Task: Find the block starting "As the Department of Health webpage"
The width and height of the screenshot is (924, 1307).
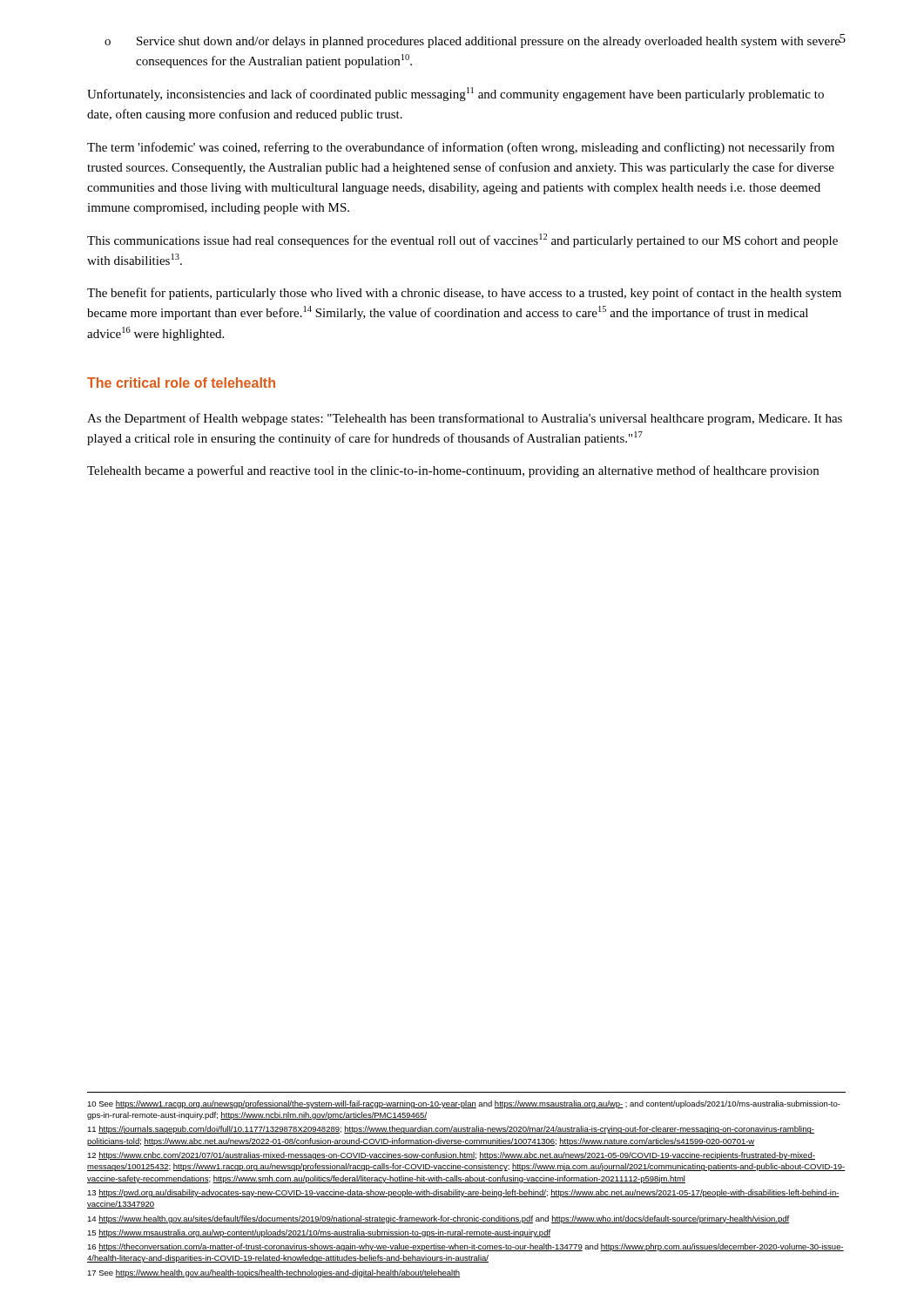Action: pyautogui.click(x=465, y=428)
